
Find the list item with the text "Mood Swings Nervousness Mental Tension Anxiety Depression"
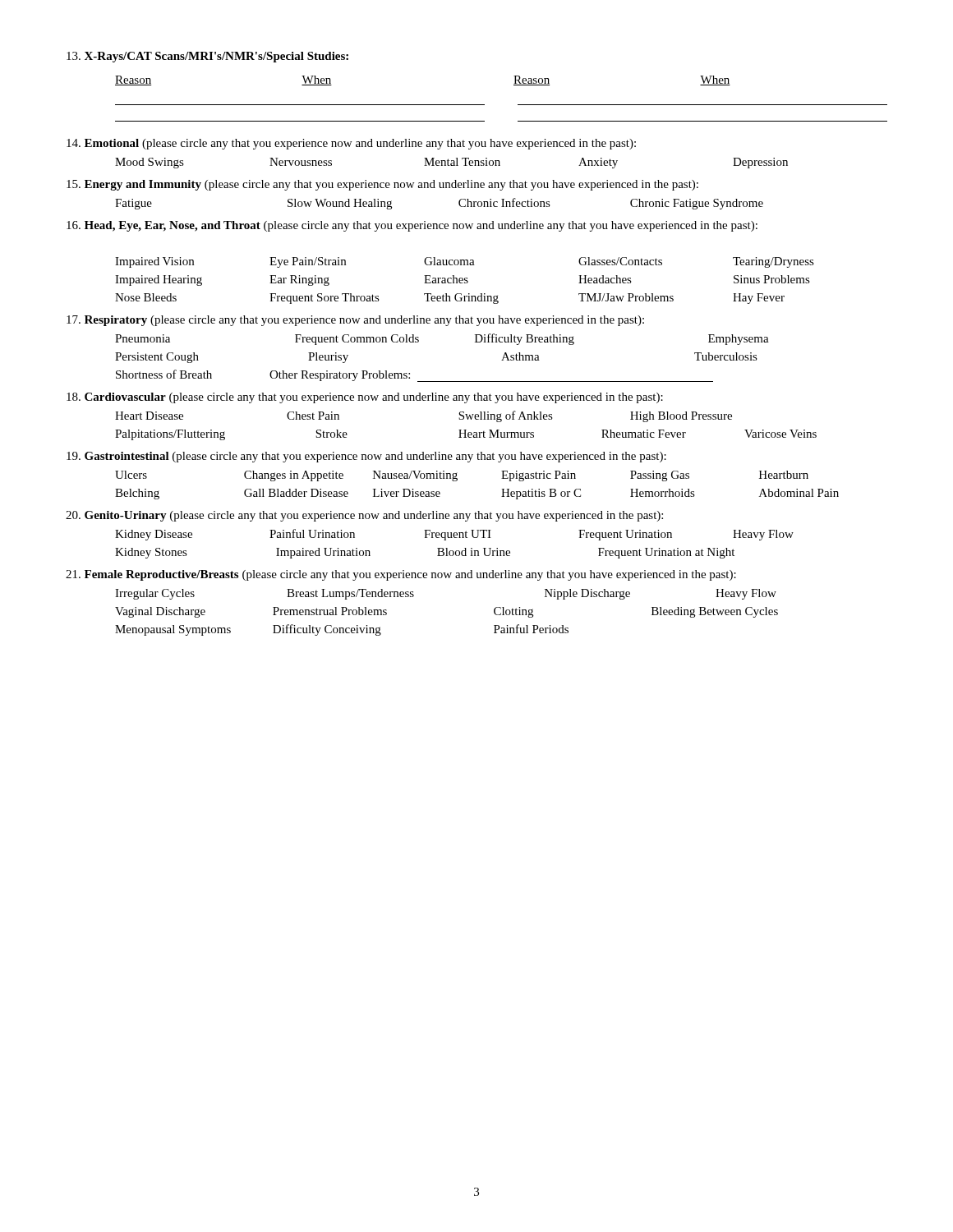tap(501, 162)
